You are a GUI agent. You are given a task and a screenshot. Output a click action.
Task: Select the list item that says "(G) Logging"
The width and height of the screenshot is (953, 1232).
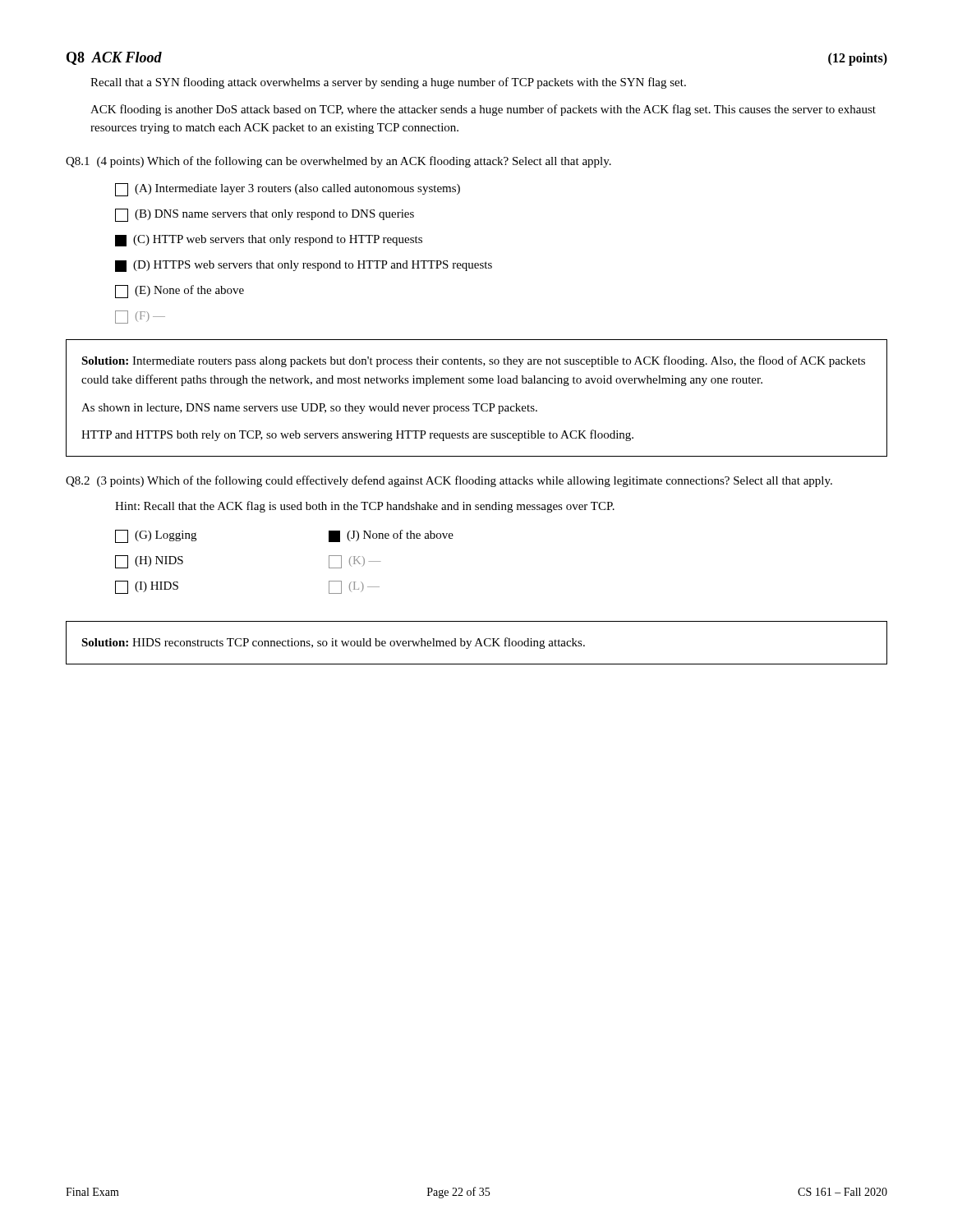click(156, 535)
